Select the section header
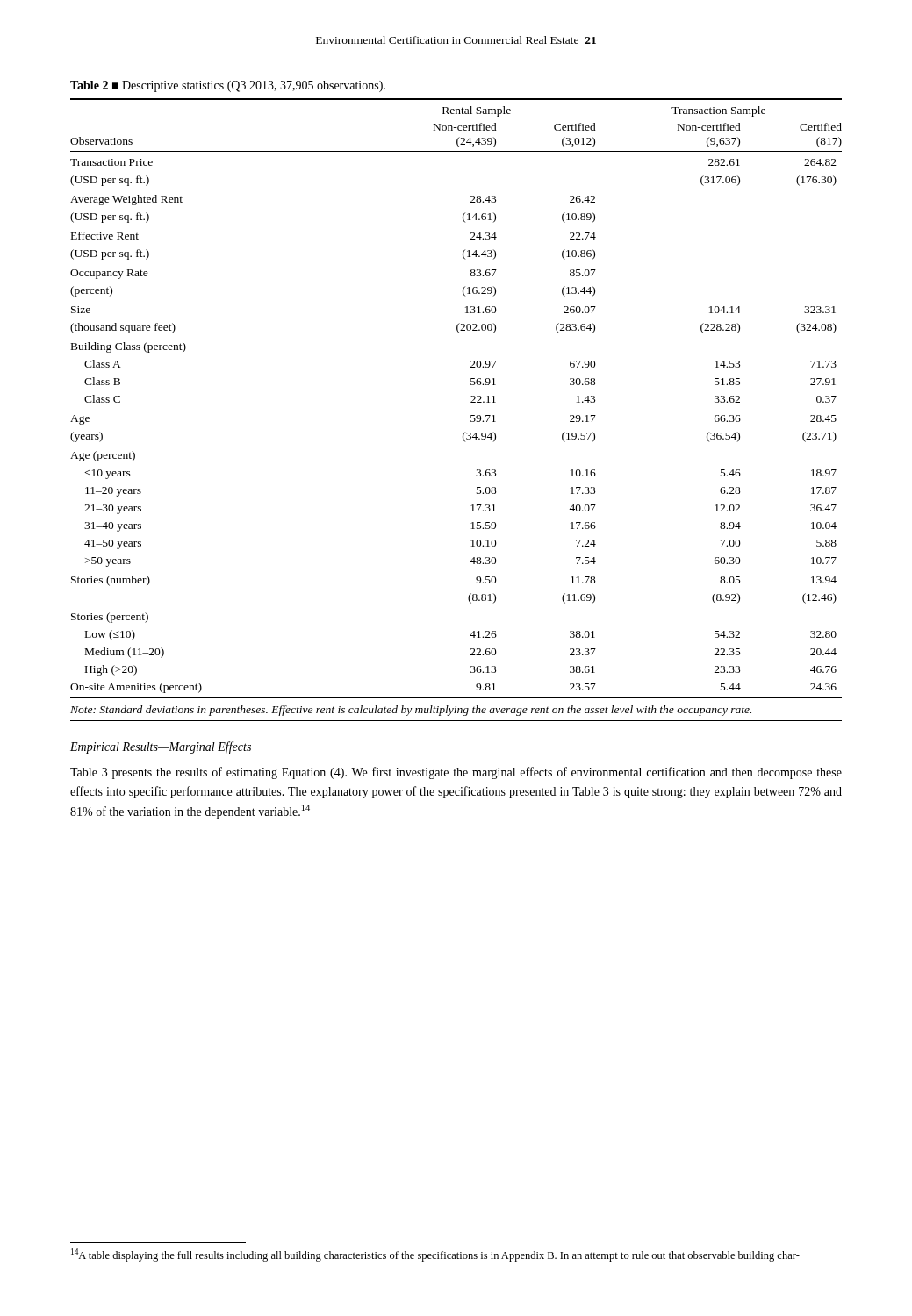 coord(161,747)
